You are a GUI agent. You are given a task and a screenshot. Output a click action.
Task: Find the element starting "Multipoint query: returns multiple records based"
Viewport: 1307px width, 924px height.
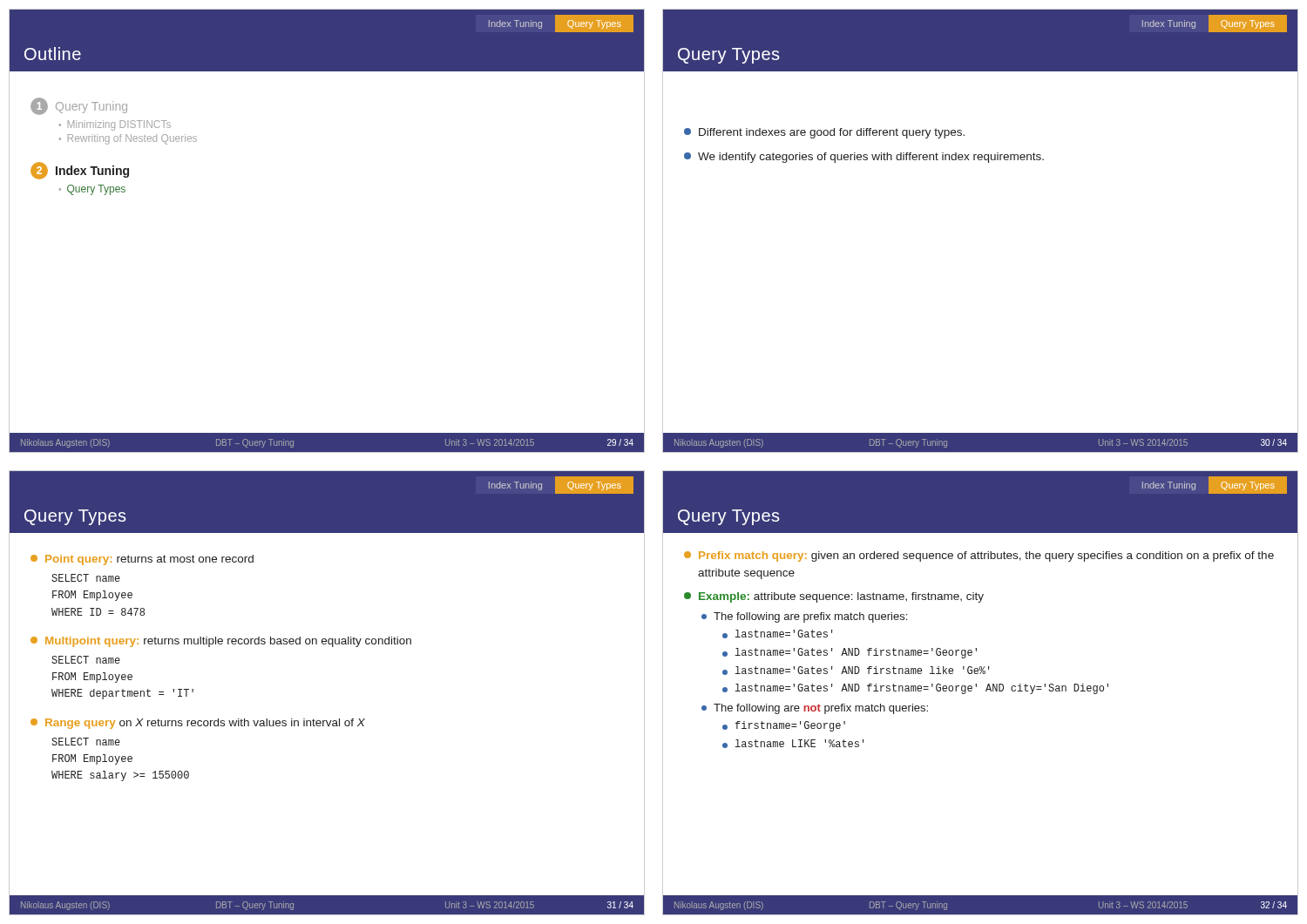[221, 642]
